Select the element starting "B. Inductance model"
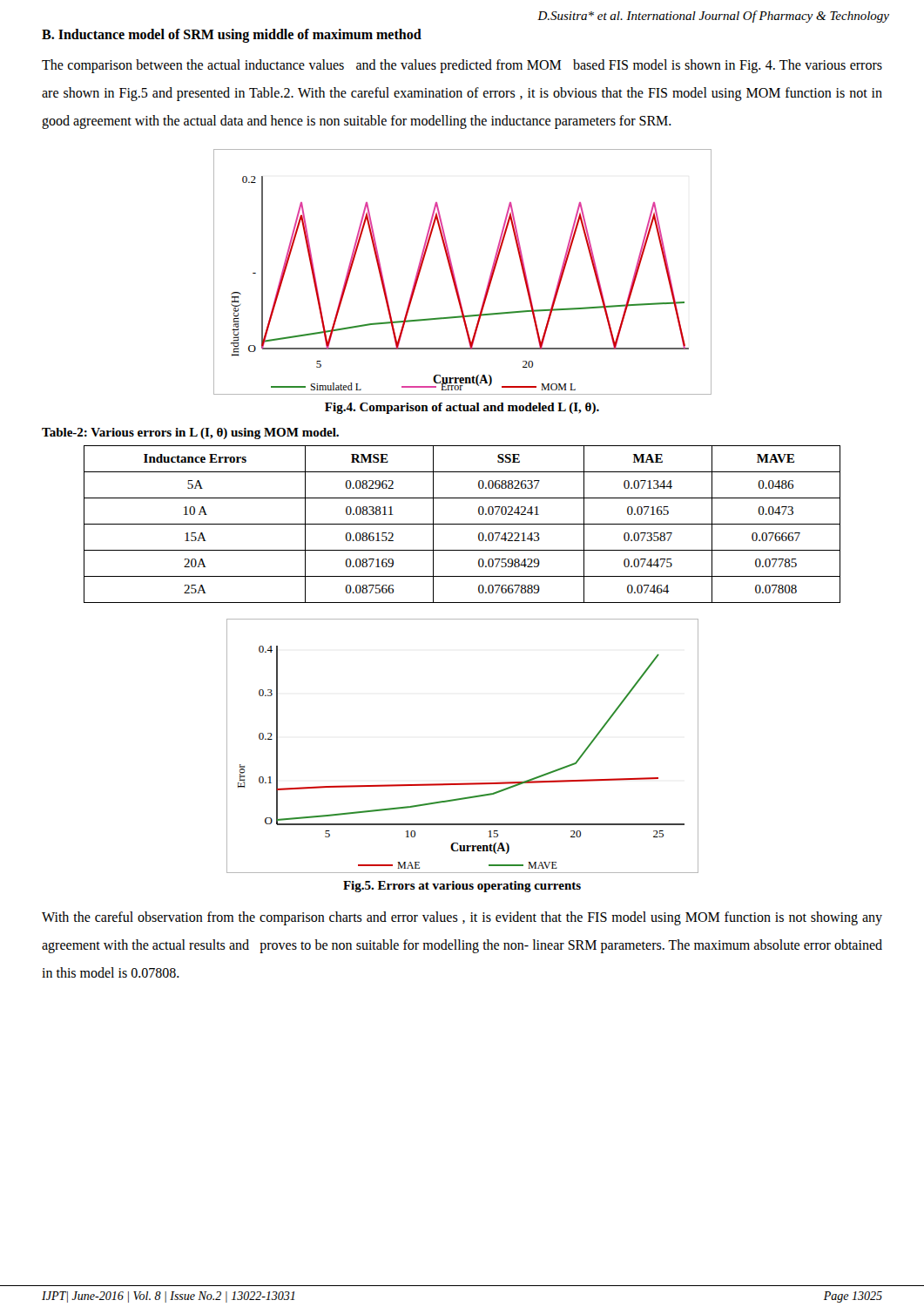 click(231, 34)
